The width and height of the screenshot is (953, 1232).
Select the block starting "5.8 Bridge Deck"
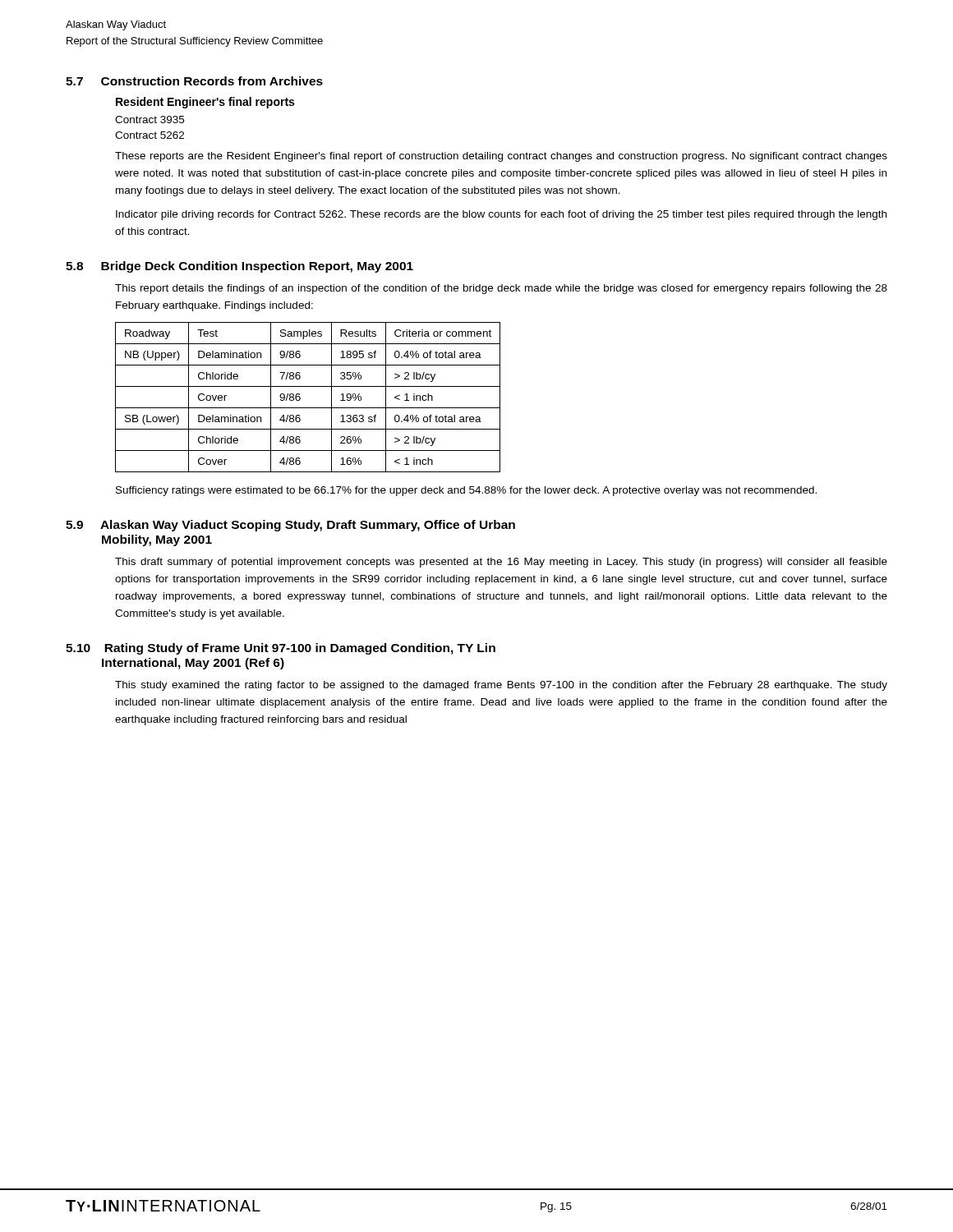click(240, 266)
